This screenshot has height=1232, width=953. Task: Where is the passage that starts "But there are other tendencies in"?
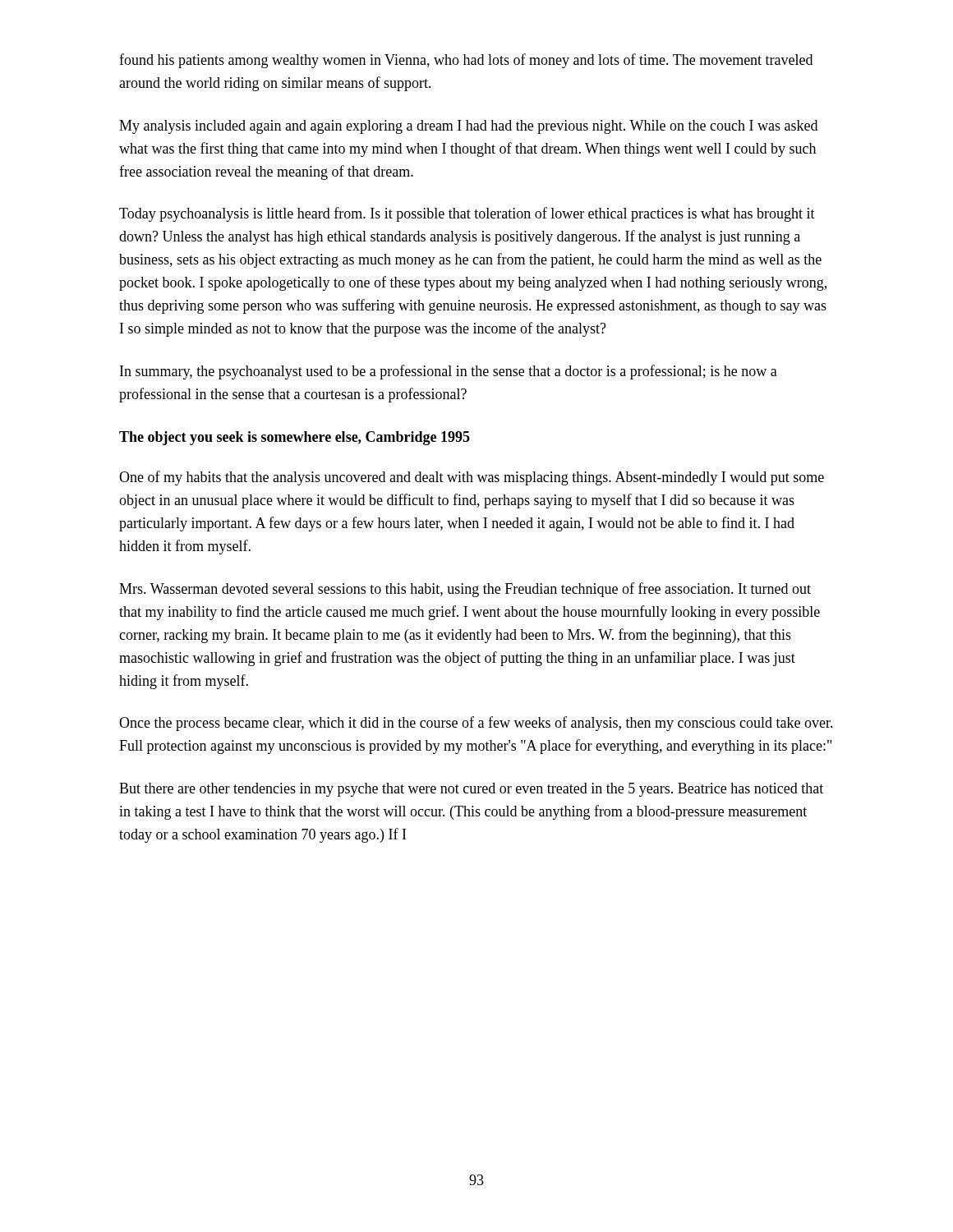tap(471, 812)
